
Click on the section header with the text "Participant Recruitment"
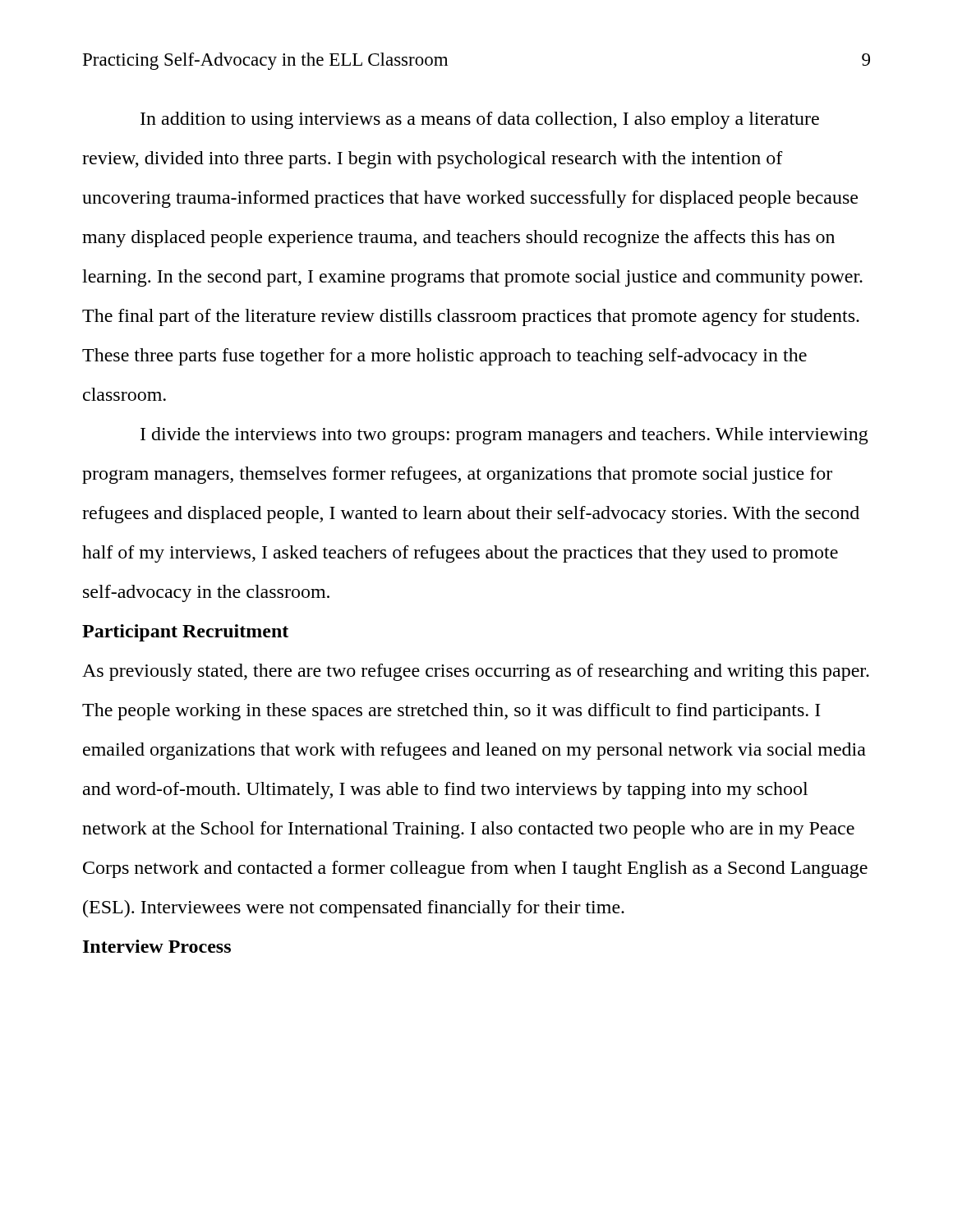point(185,633)
